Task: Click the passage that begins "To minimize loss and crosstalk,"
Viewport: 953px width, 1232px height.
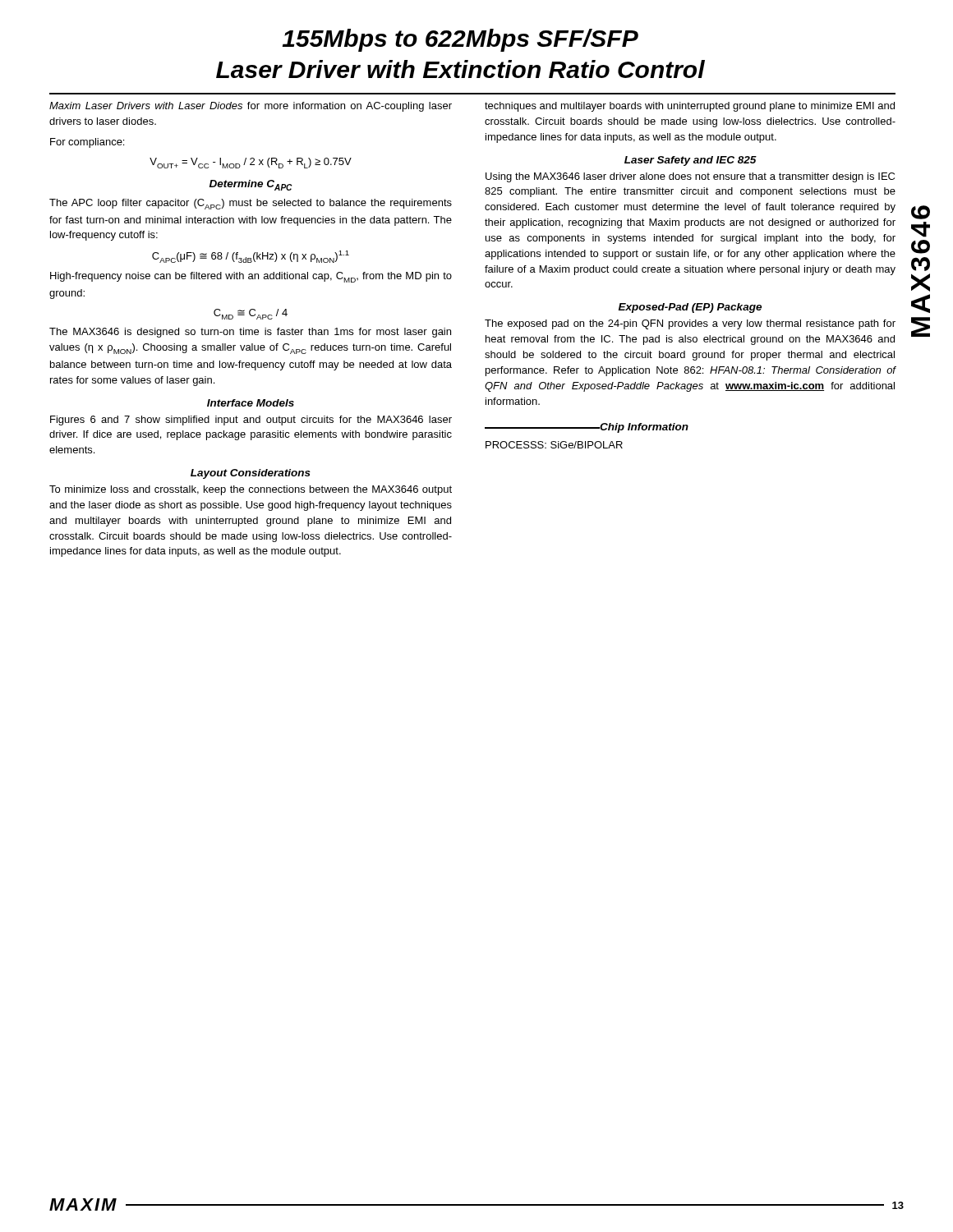Action: pyautogui.click(x=251, y=520)
